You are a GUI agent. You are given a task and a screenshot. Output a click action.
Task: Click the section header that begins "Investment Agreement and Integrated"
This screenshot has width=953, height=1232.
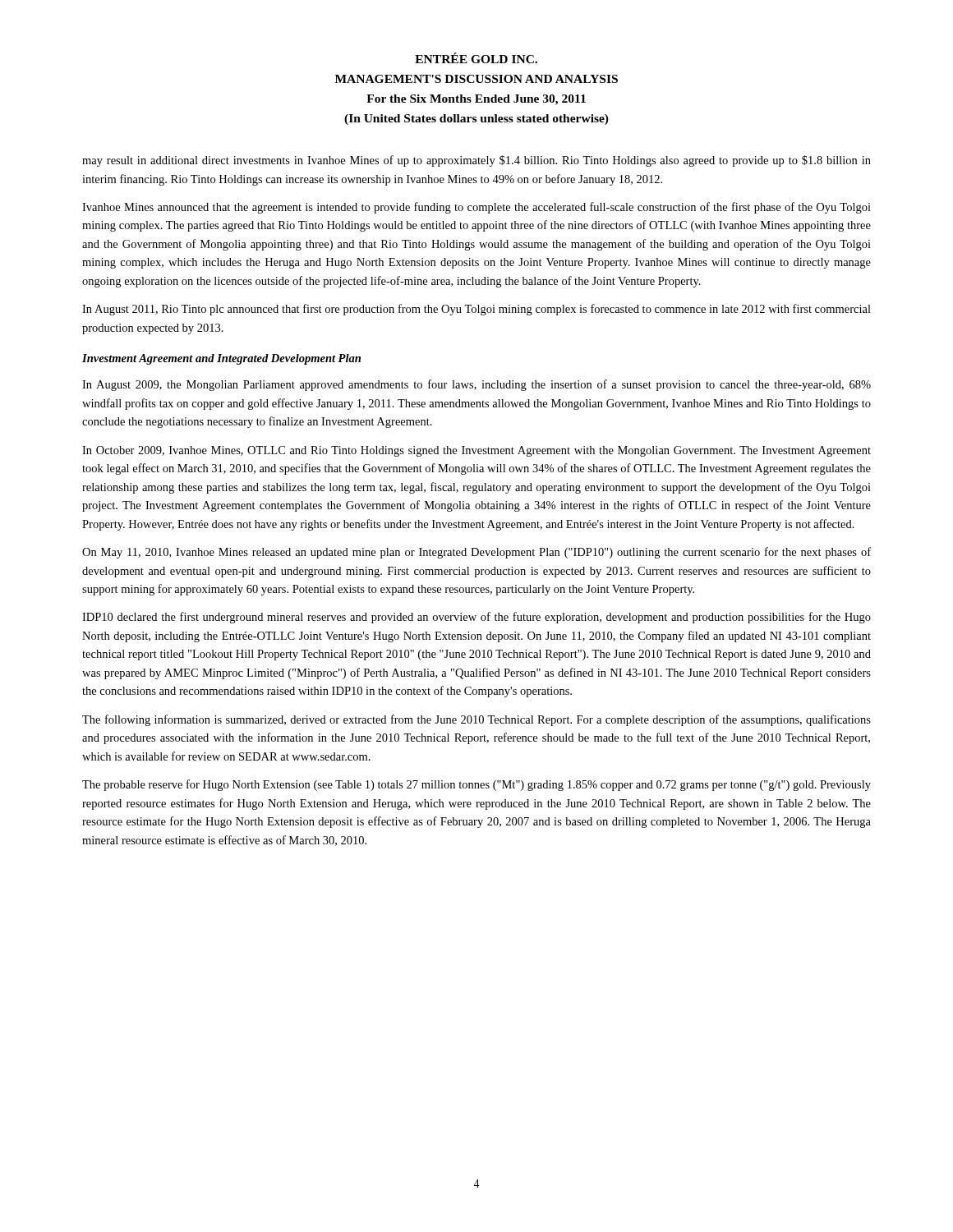click(x=222, y=358)
